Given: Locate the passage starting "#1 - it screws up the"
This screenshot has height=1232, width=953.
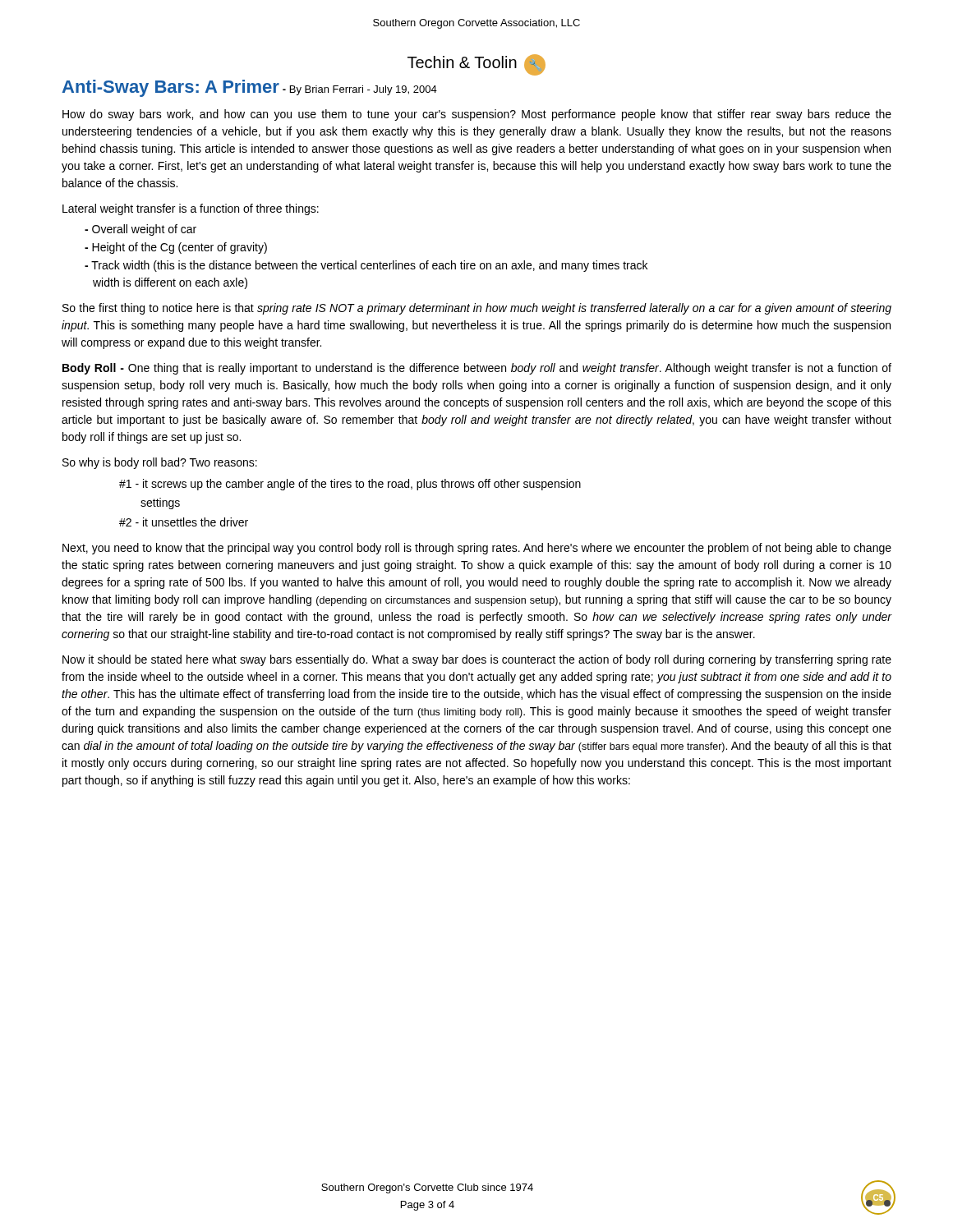Looking at the screenshot, I should [x=350, y=495].
